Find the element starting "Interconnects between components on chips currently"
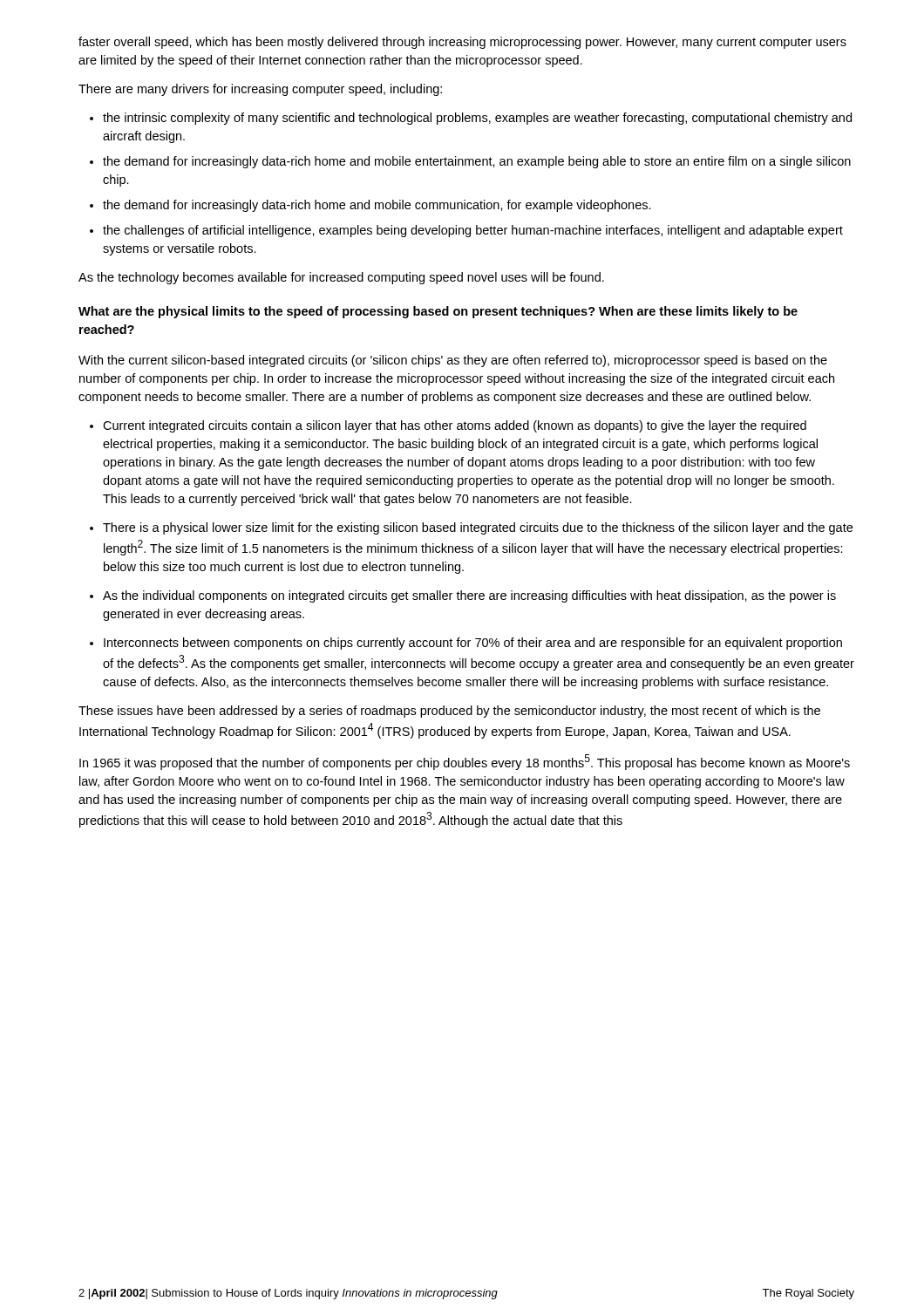 pyautogui.click(x=479, y=662)
